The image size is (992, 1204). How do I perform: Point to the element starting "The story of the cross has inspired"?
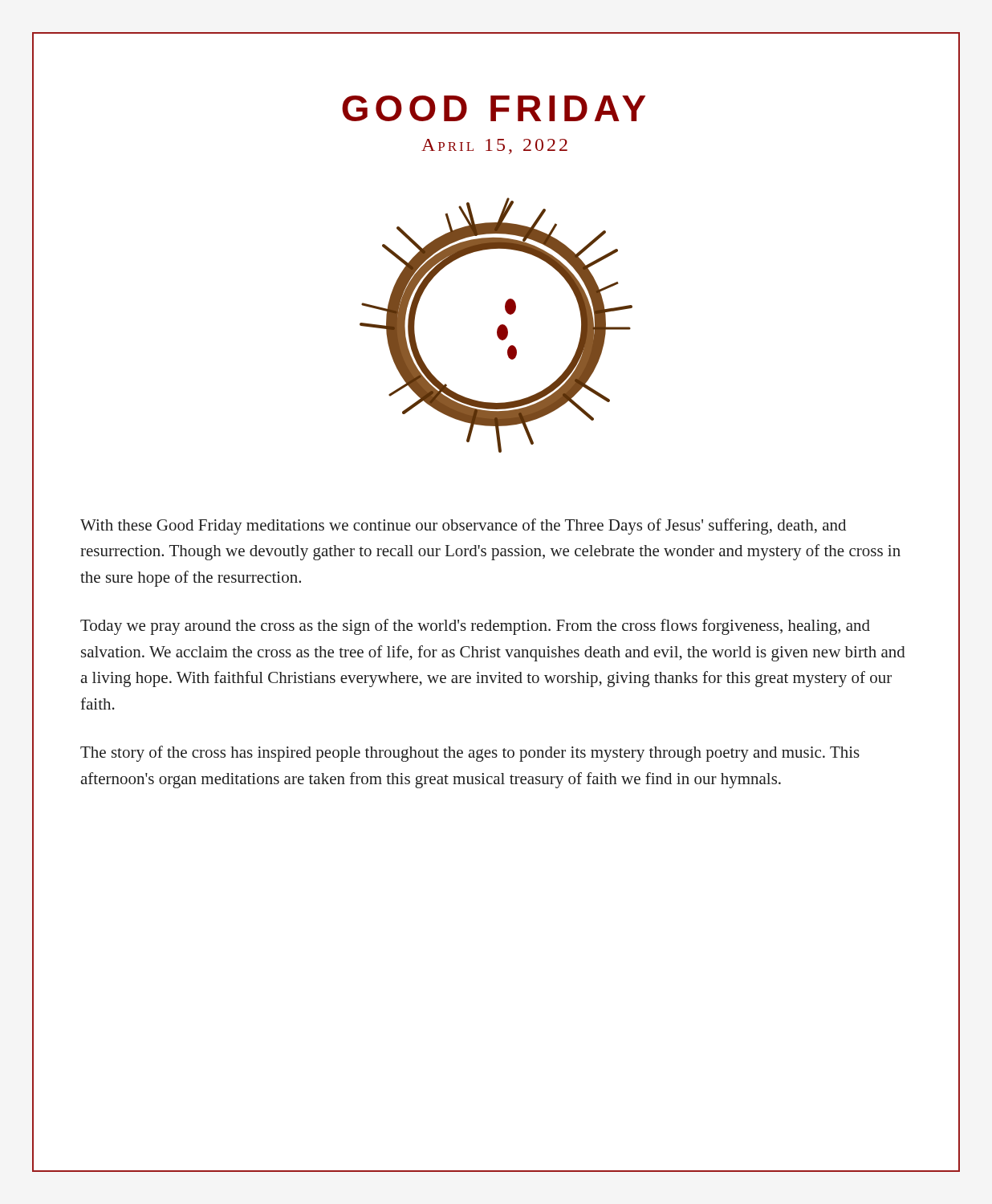pos(470,765)
